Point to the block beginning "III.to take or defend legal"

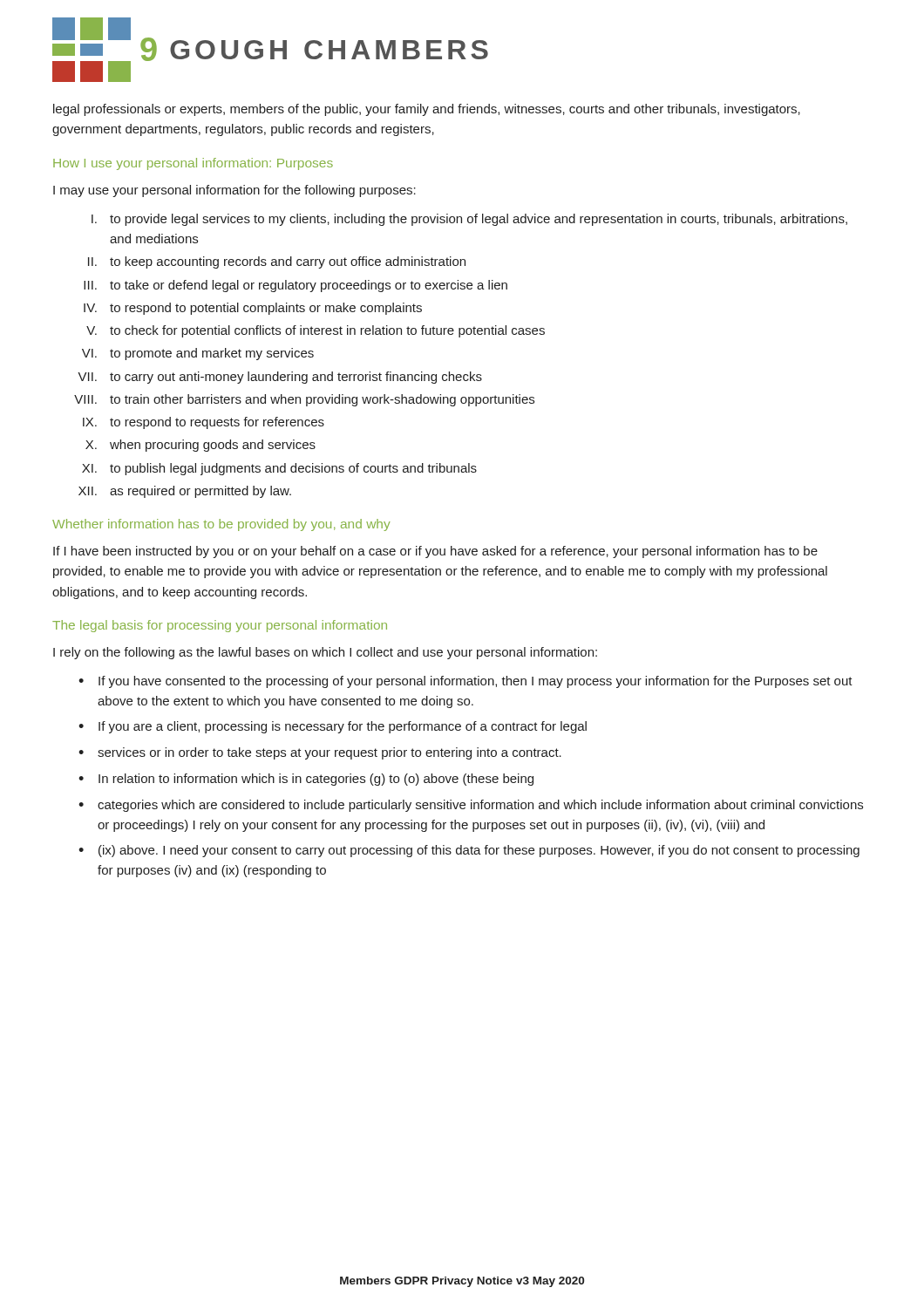pyautogui.click(x=462, y=284)
